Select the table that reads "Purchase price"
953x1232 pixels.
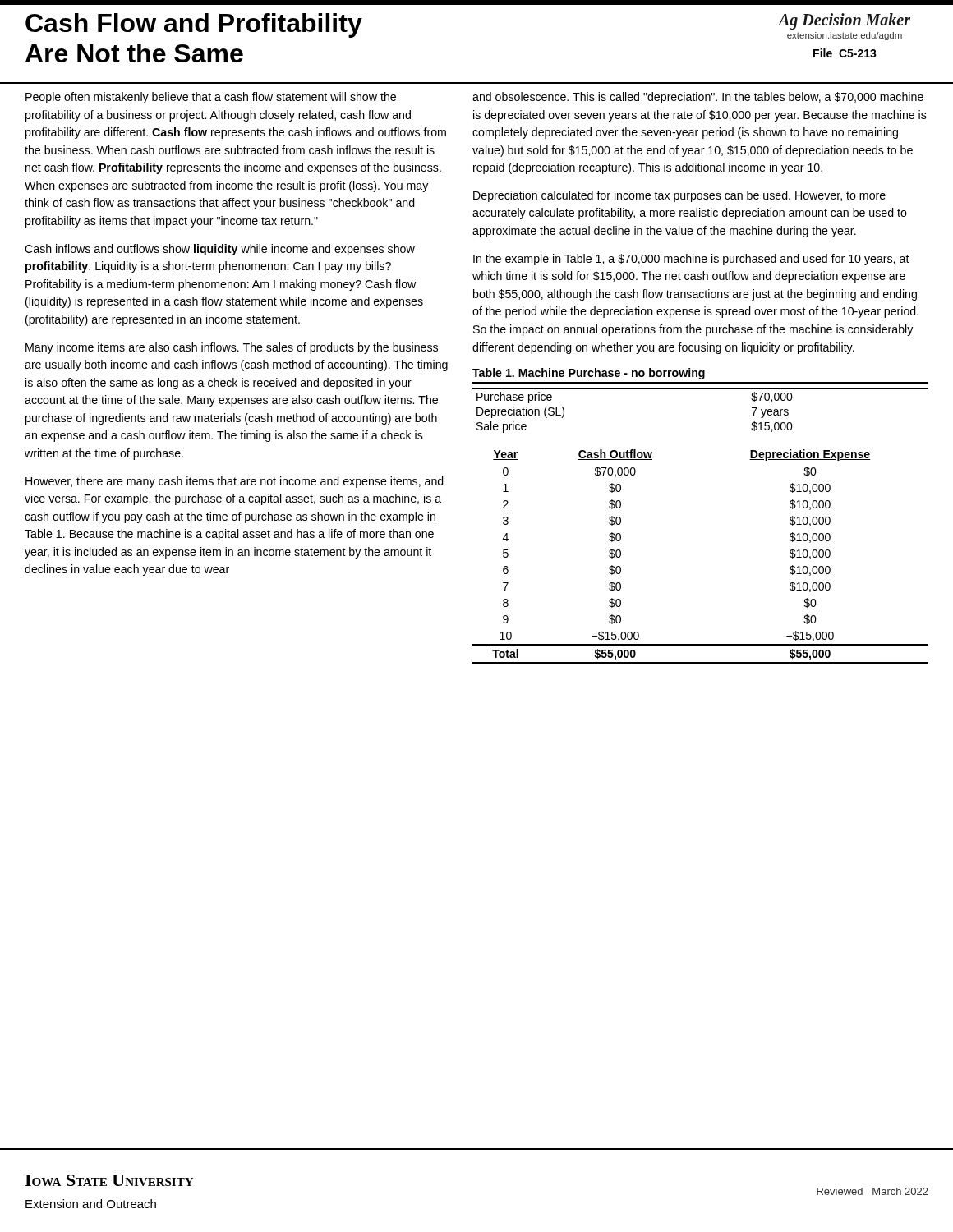(700, 526)
